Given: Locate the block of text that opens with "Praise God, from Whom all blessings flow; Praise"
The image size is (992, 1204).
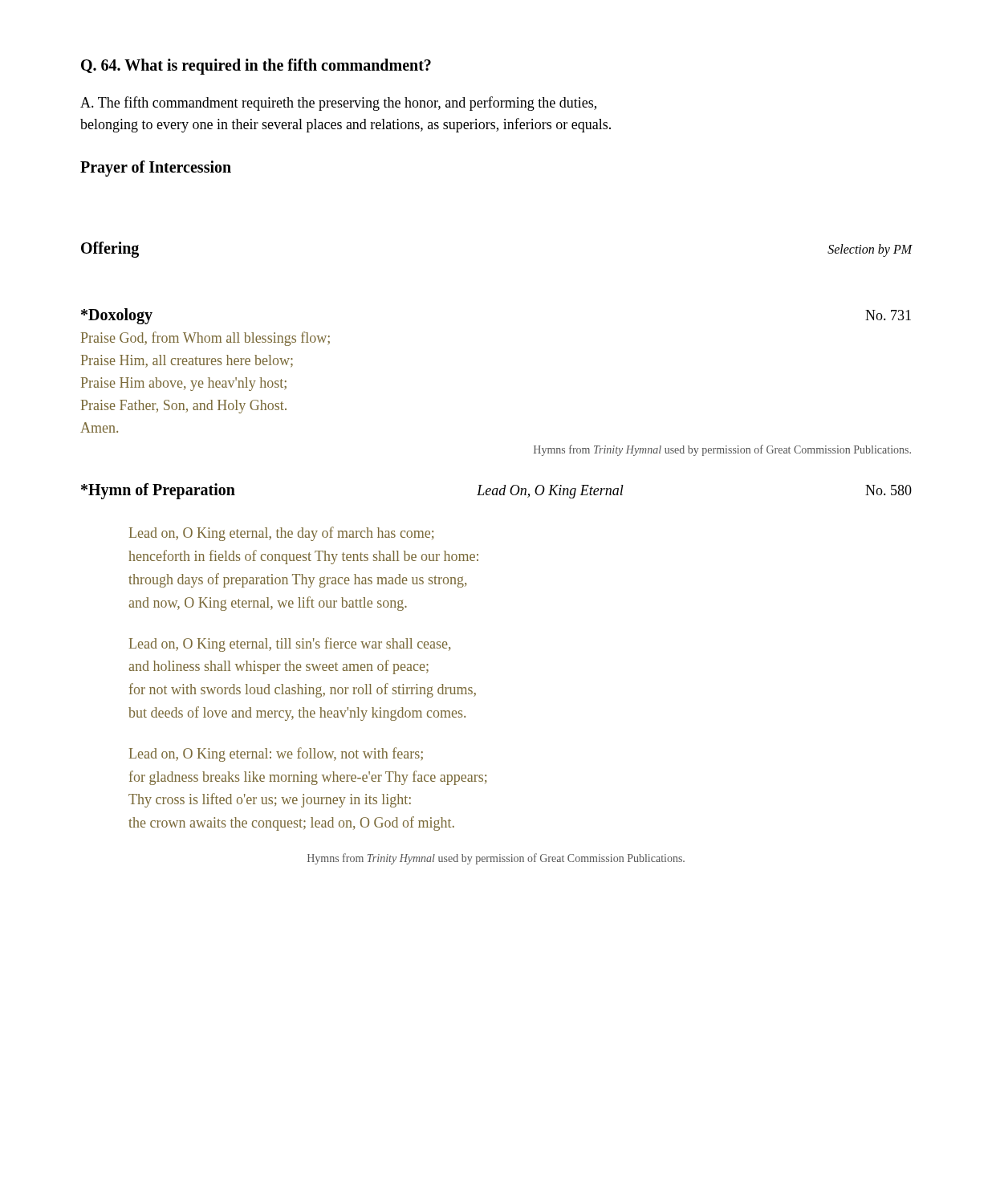Looking at the screenshot, I should pyautogui.click(x=205, y=383).
